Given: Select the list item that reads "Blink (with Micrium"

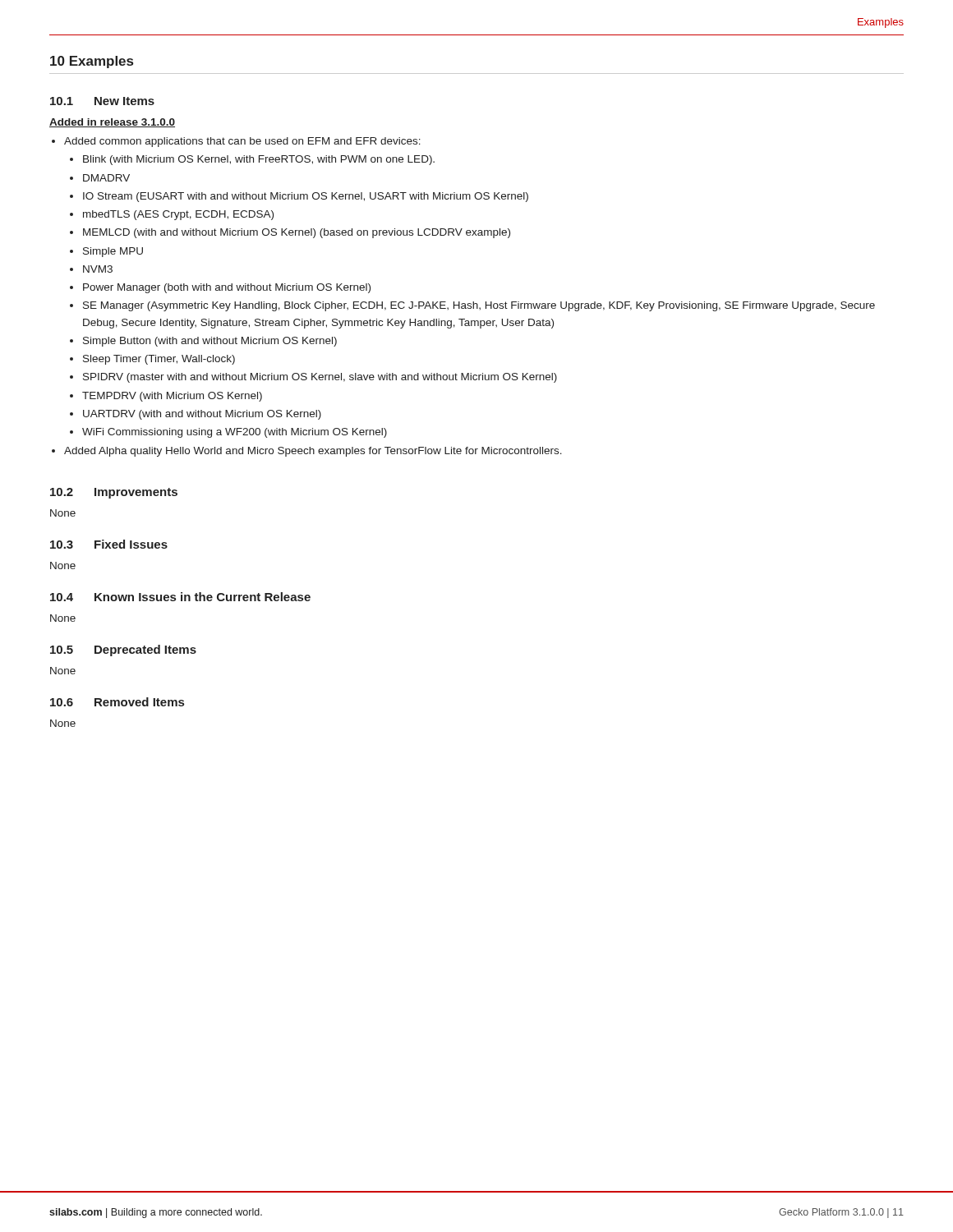Looking at the screenshot, I should (259, 159).
